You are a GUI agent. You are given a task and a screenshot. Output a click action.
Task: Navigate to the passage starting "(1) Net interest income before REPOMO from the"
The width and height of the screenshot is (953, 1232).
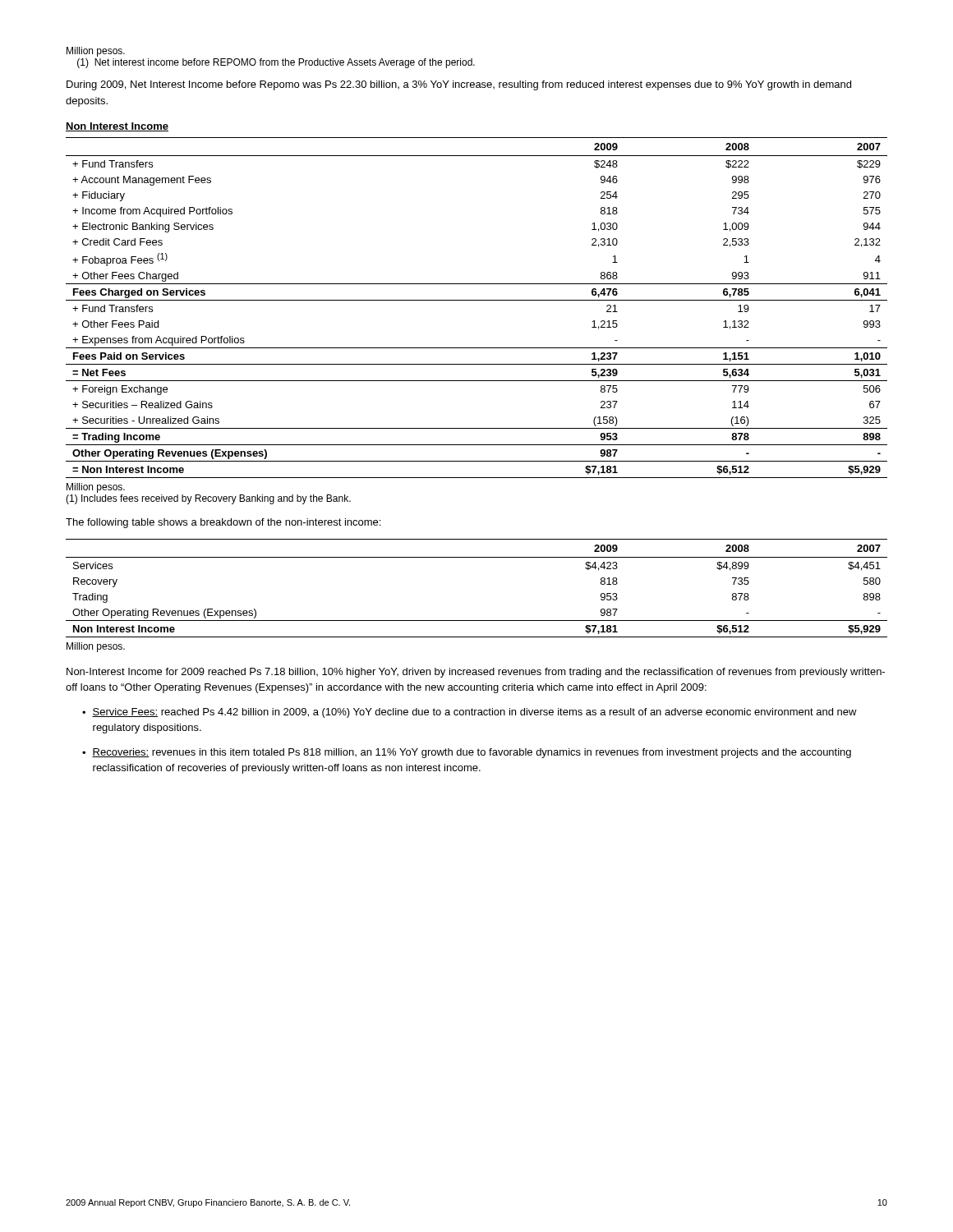(271, 62)
